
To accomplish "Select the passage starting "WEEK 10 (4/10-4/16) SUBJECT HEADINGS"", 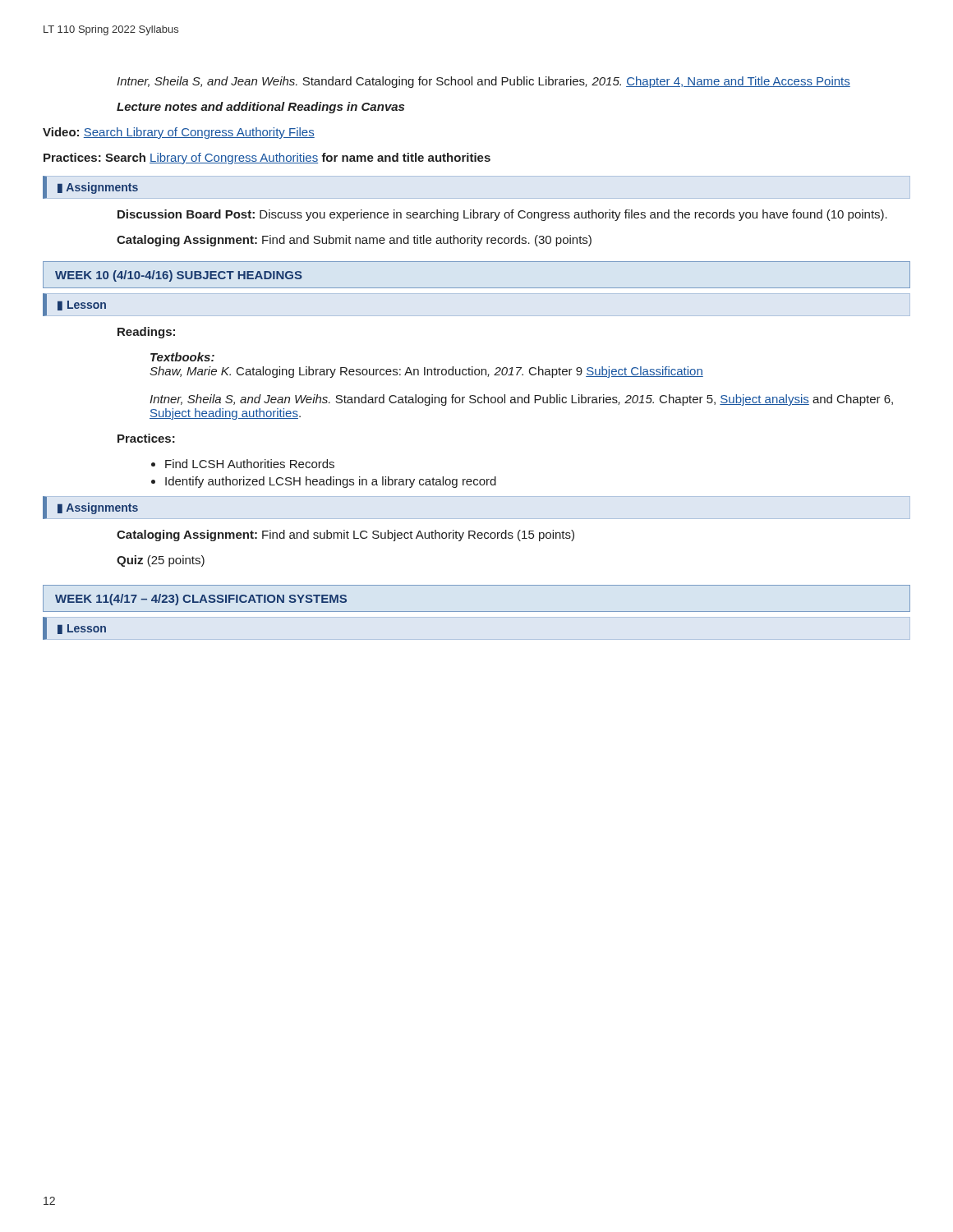I will click(179, 275).
